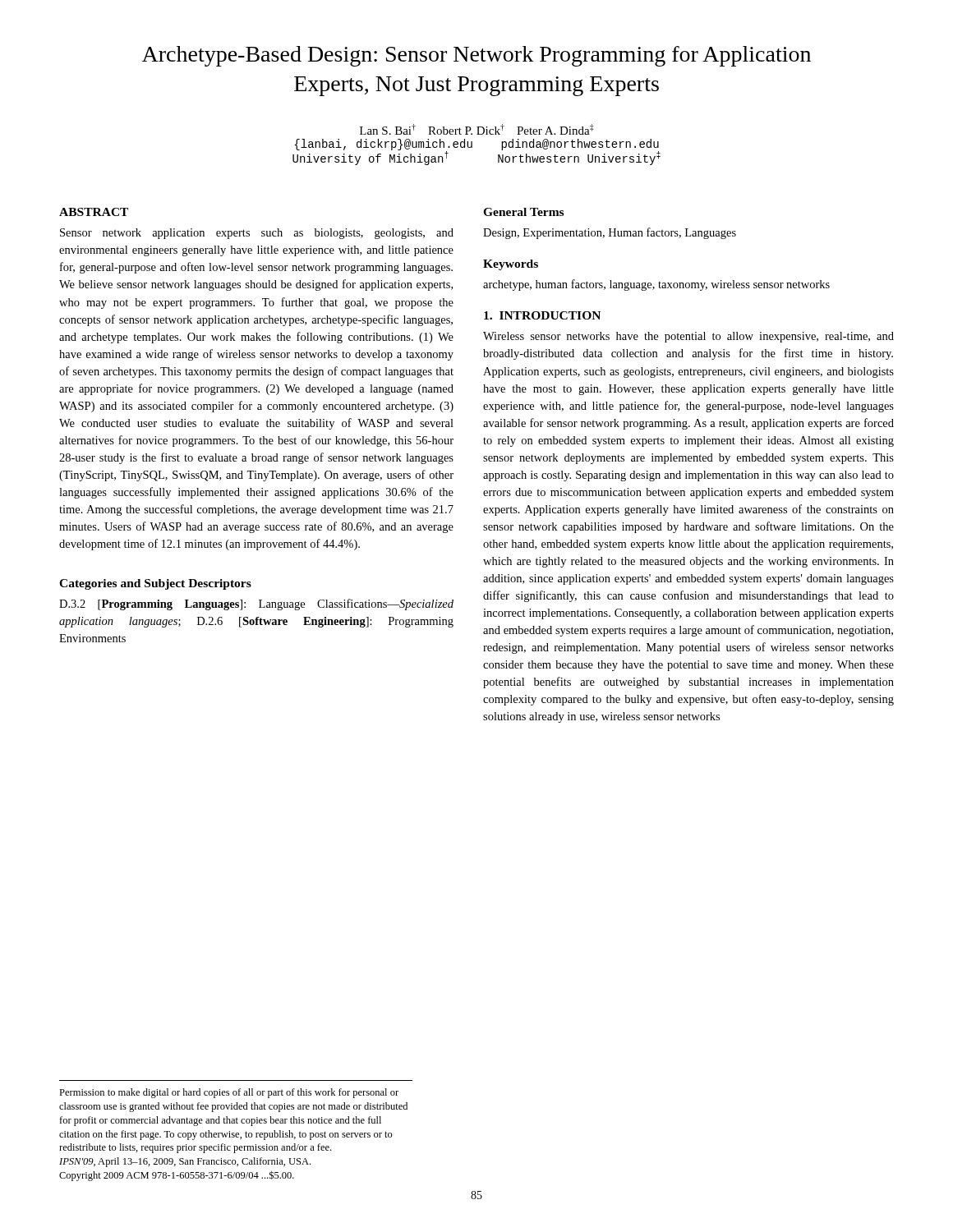The width and height of the screenshot is (953, 1232).
Task: Find the block on this page that starts "Design, Experimentation, Human factors,"
Action: point(610,233)
